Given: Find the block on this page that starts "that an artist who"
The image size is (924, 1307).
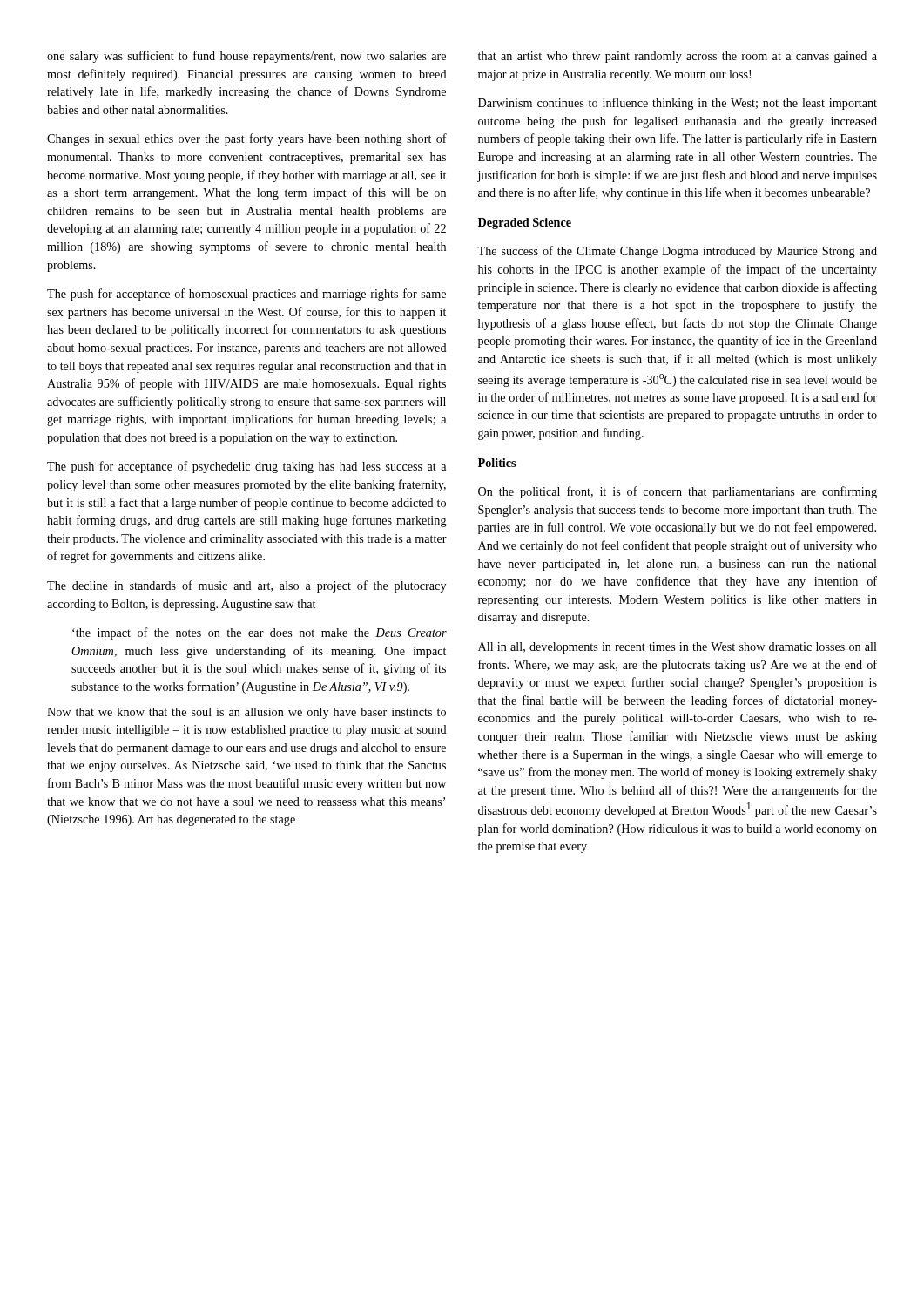Looking at the screenshot, I should click(x=677, y=65).
